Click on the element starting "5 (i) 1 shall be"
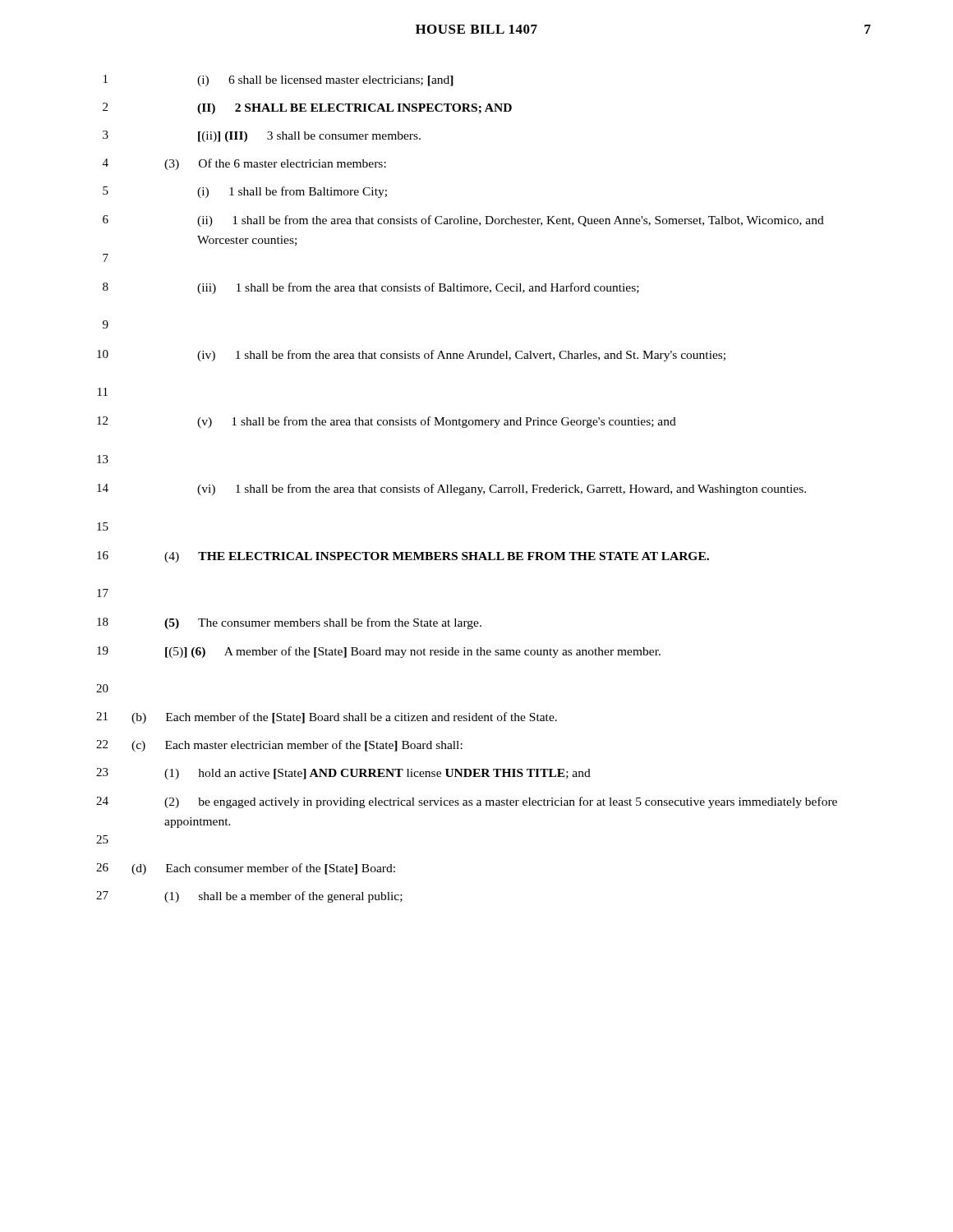The image size is (953, 1232). (245, 192)
